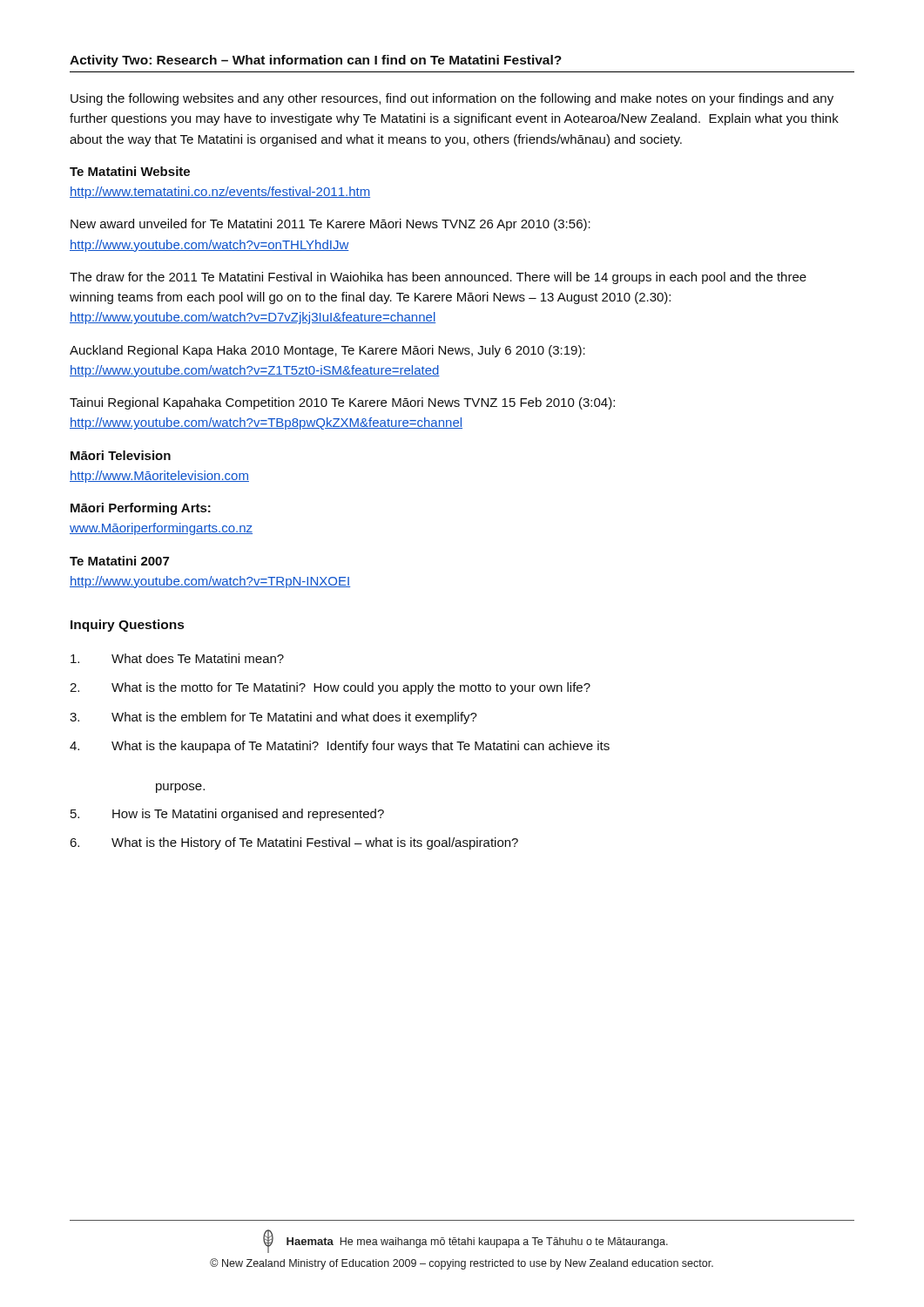Where is the passage that starts "Tainui Regional Kapahaka"?
Screen dimensions: 1307x924
tap(343, 412)
